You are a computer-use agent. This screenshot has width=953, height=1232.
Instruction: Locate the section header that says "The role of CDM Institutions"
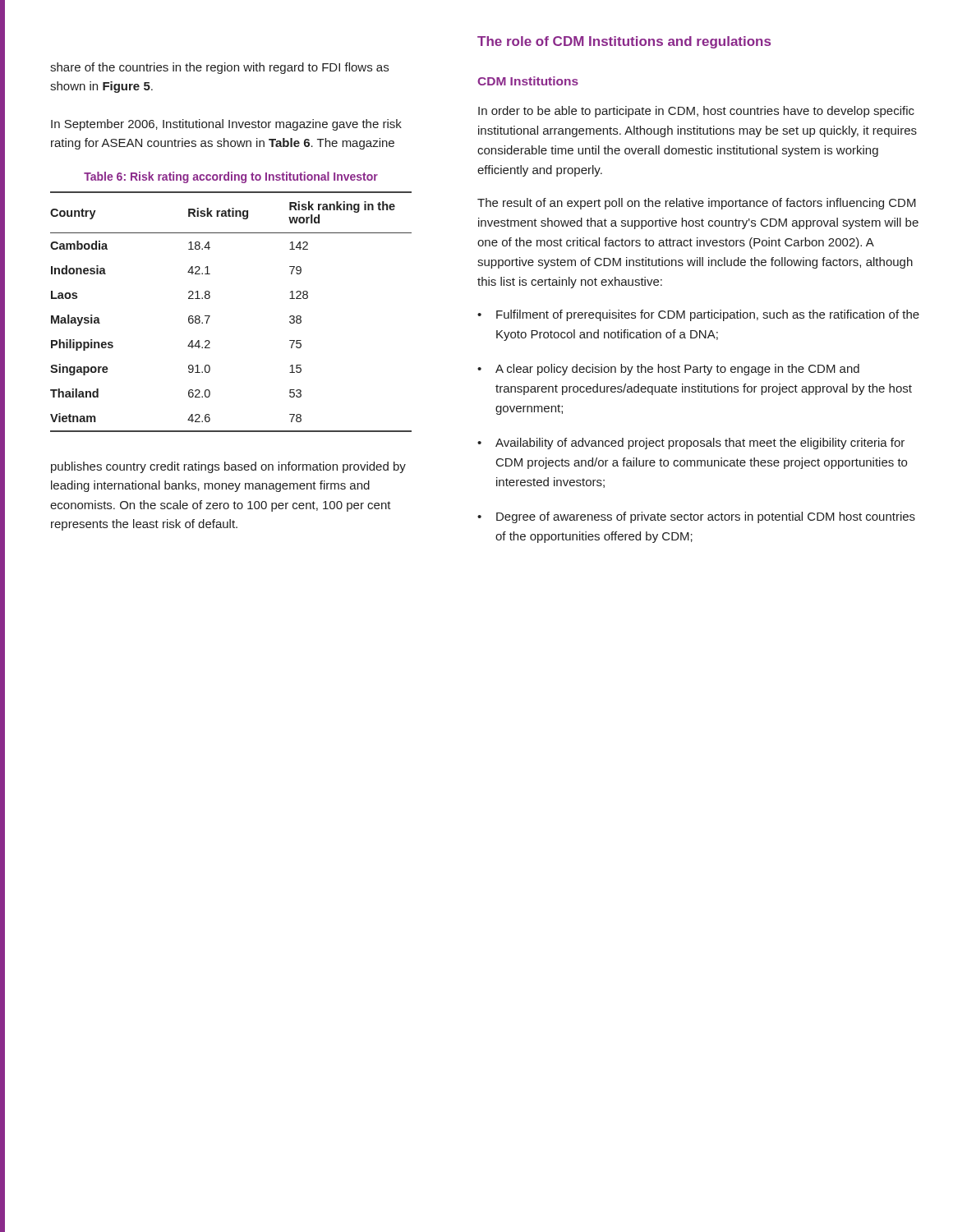[x=699, y=42]
